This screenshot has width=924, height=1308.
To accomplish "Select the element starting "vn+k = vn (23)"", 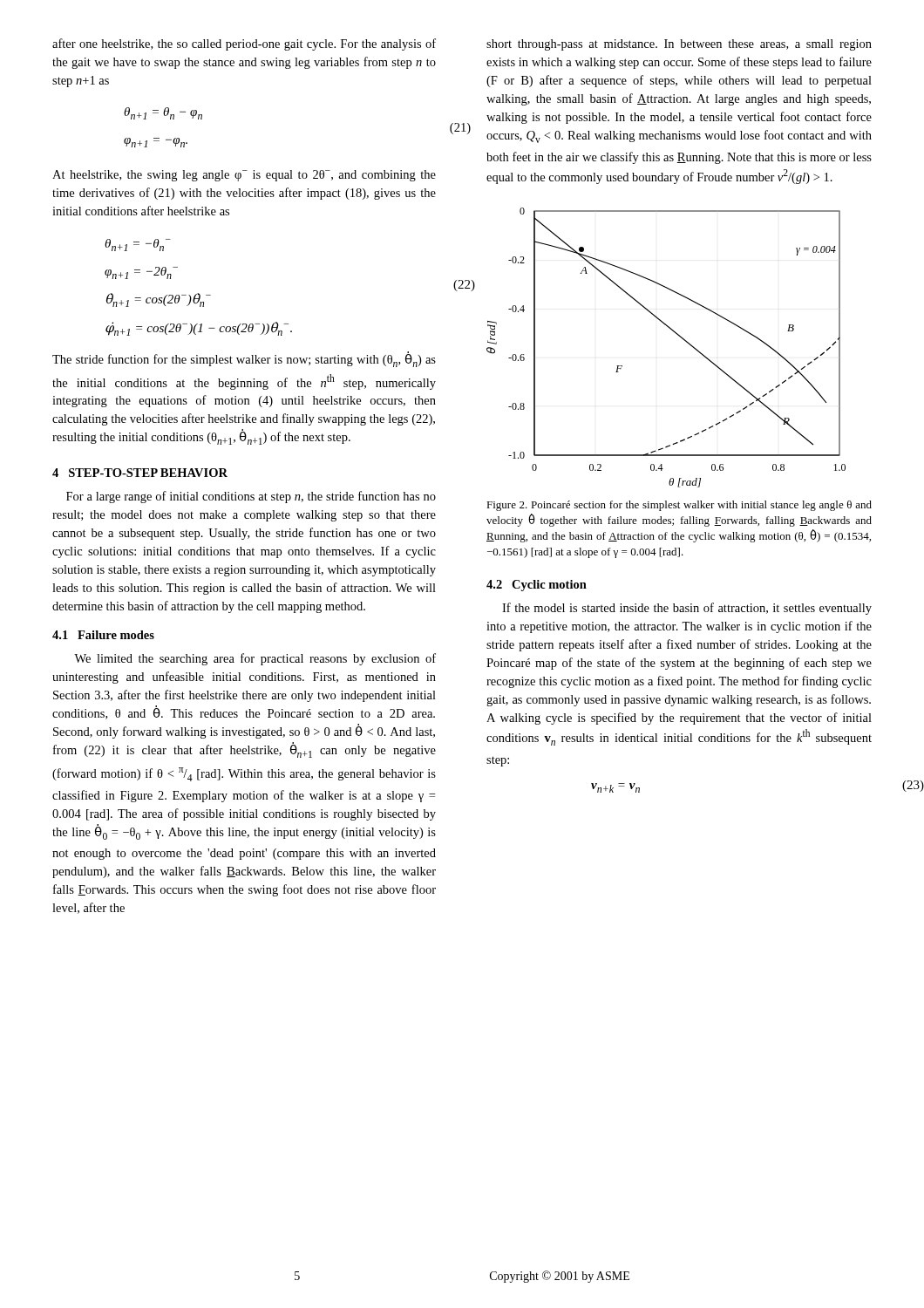I will [615, 788].
